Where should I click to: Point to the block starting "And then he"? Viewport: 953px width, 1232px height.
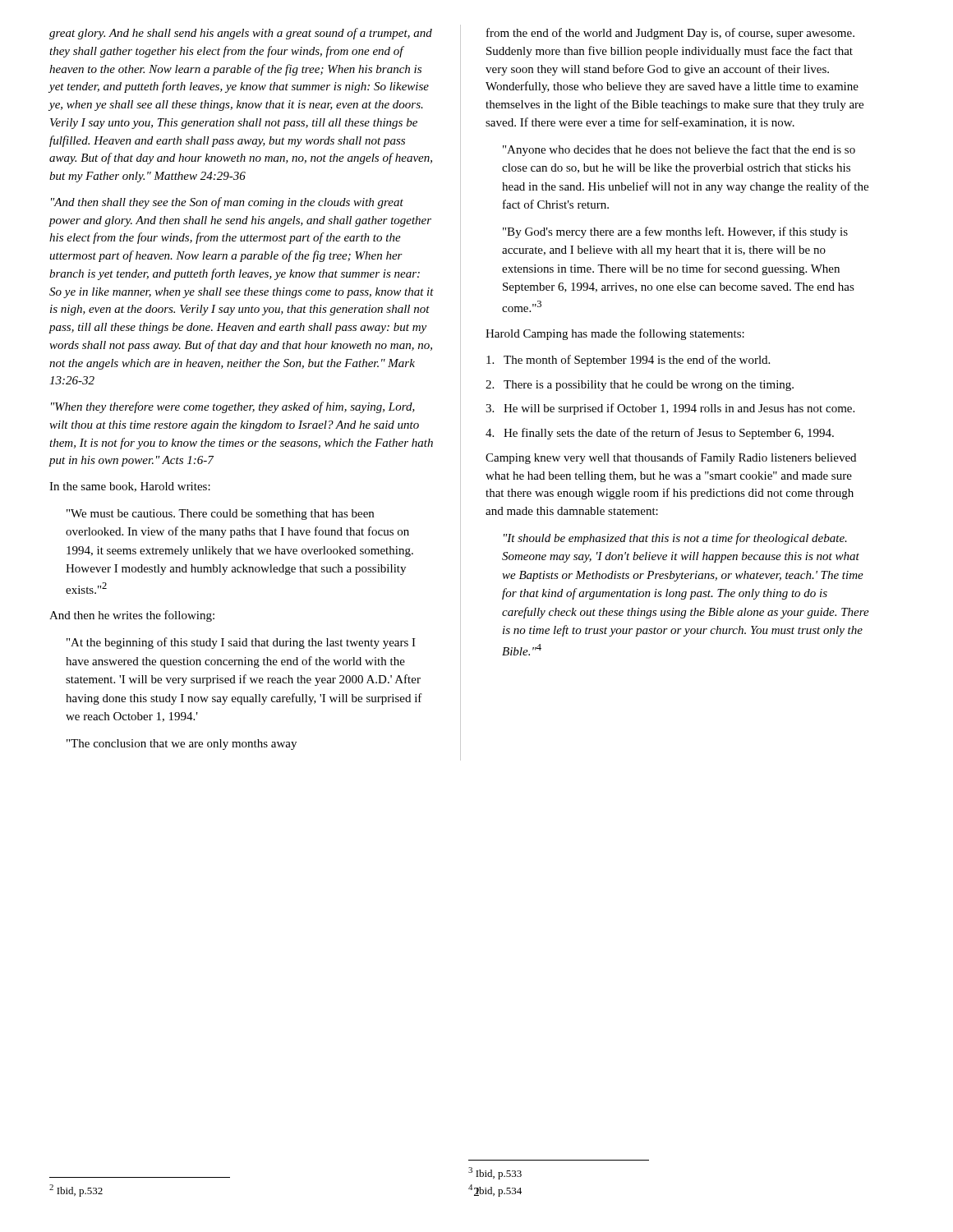(132, 616)
